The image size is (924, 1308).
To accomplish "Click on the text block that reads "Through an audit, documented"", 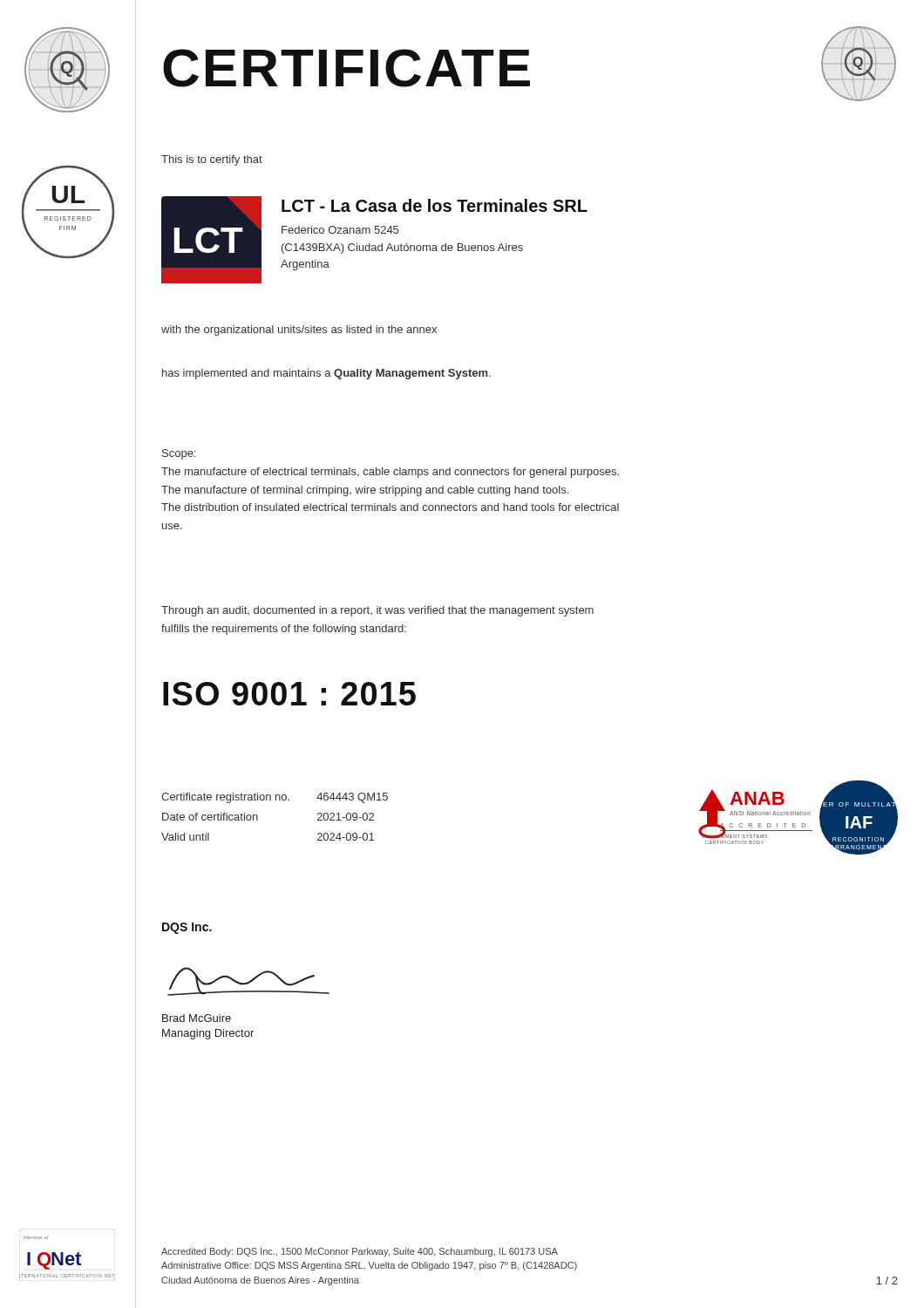I will click(x=378, y=619).
